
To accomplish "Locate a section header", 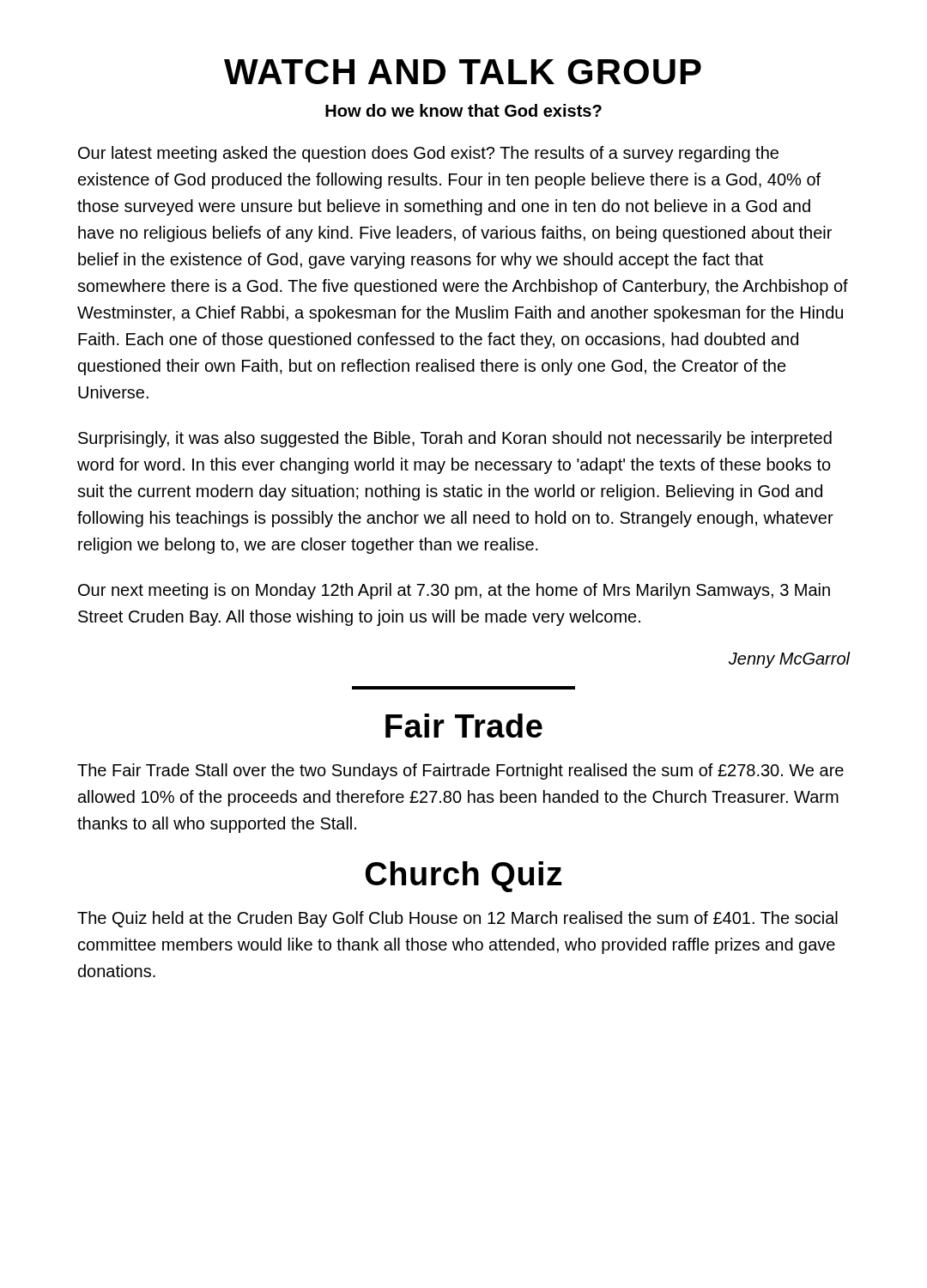I will click(x=464, y=111).
